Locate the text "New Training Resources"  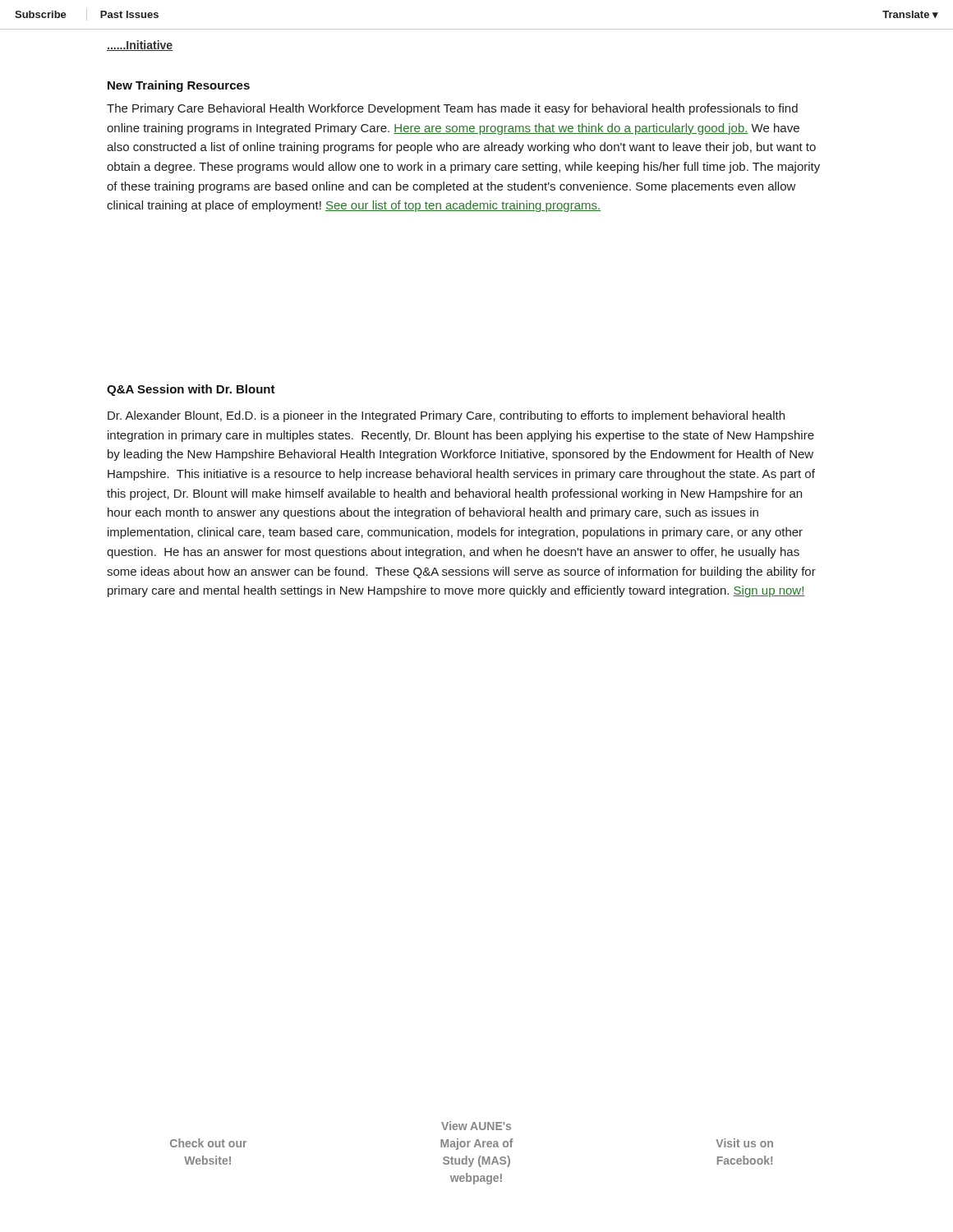click(178, 85)
